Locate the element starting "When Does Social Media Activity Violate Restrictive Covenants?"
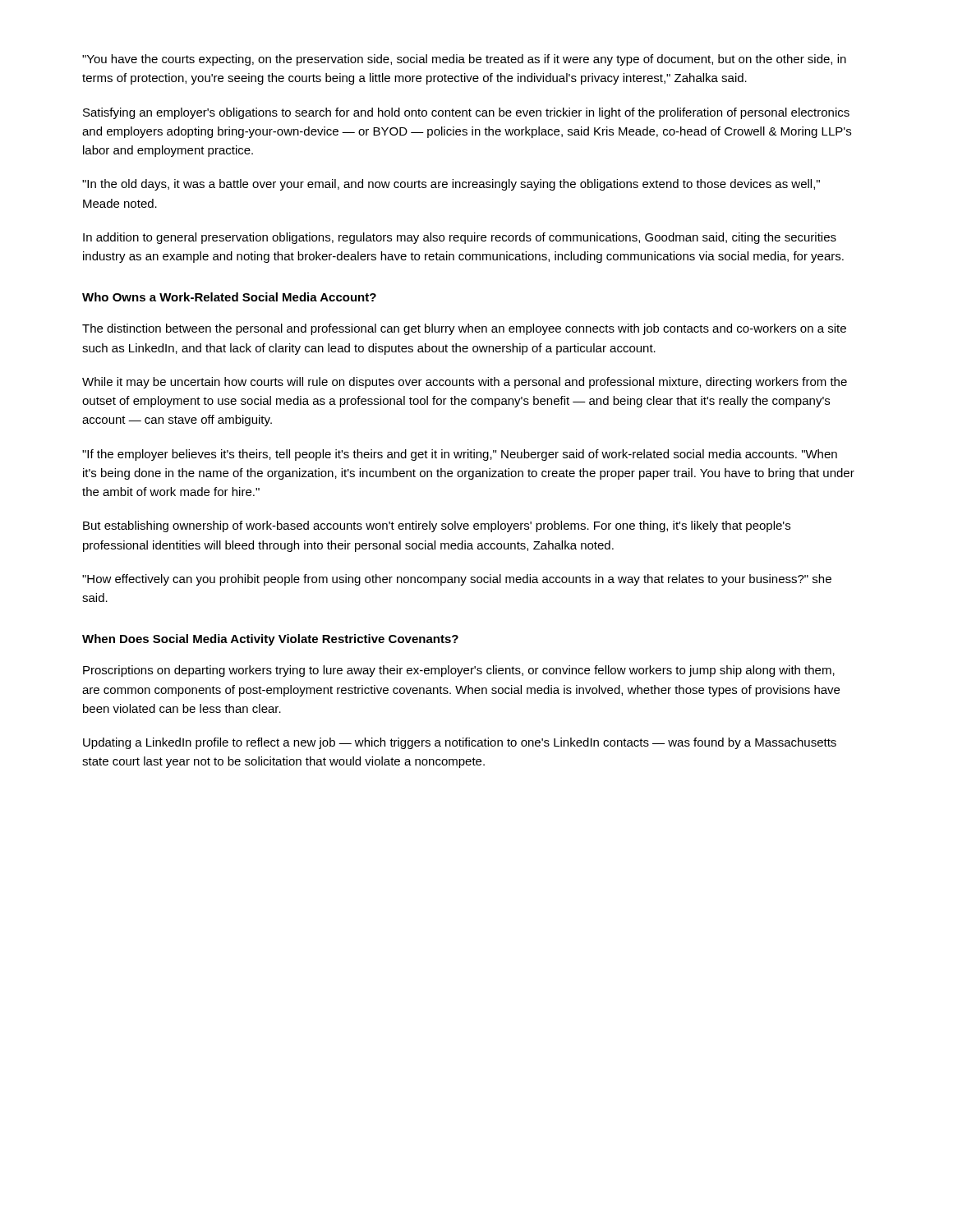 click(x=270, y=639)
